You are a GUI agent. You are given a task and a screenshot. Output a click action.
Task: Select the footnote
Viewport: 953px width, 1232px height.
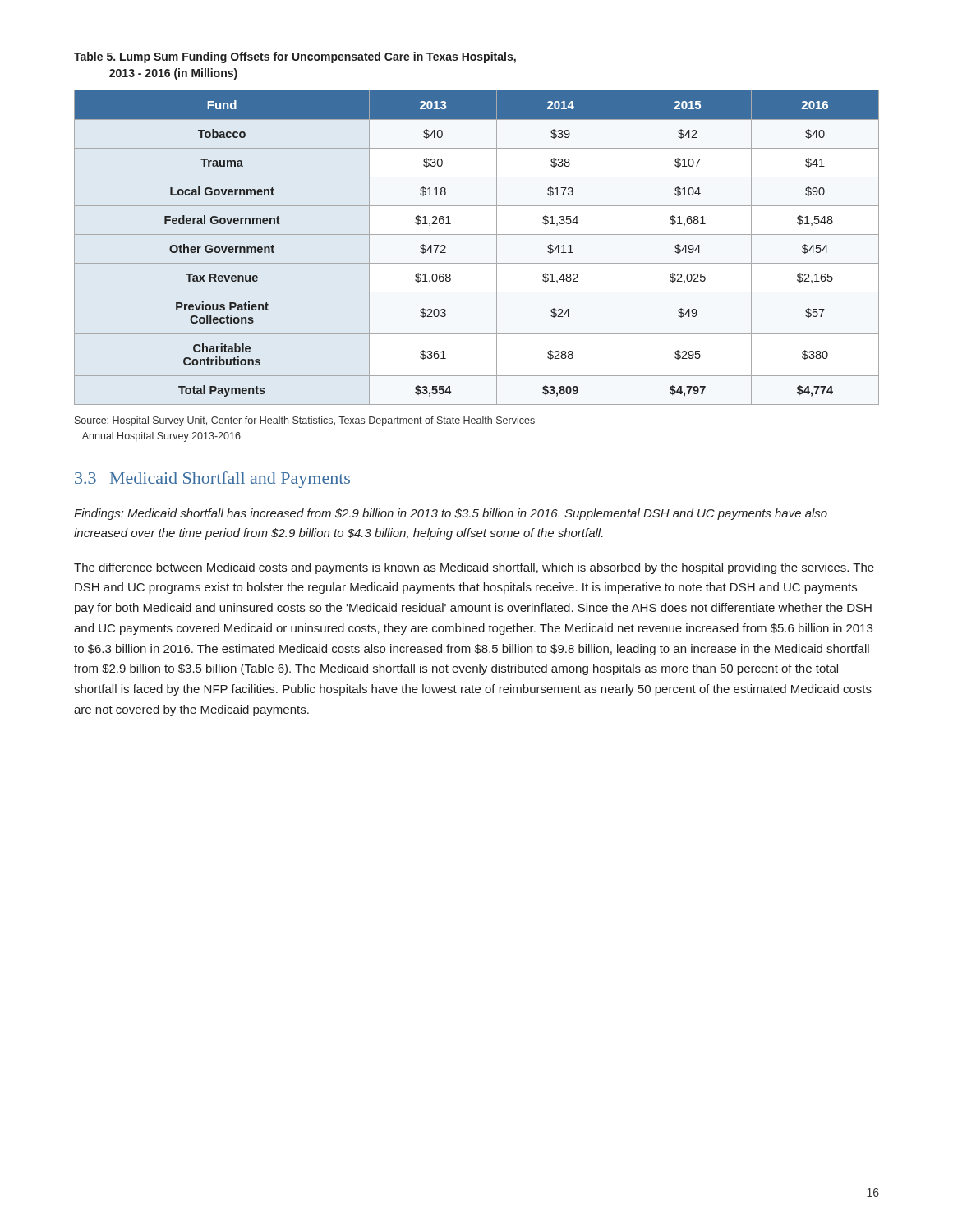(304, 429)
